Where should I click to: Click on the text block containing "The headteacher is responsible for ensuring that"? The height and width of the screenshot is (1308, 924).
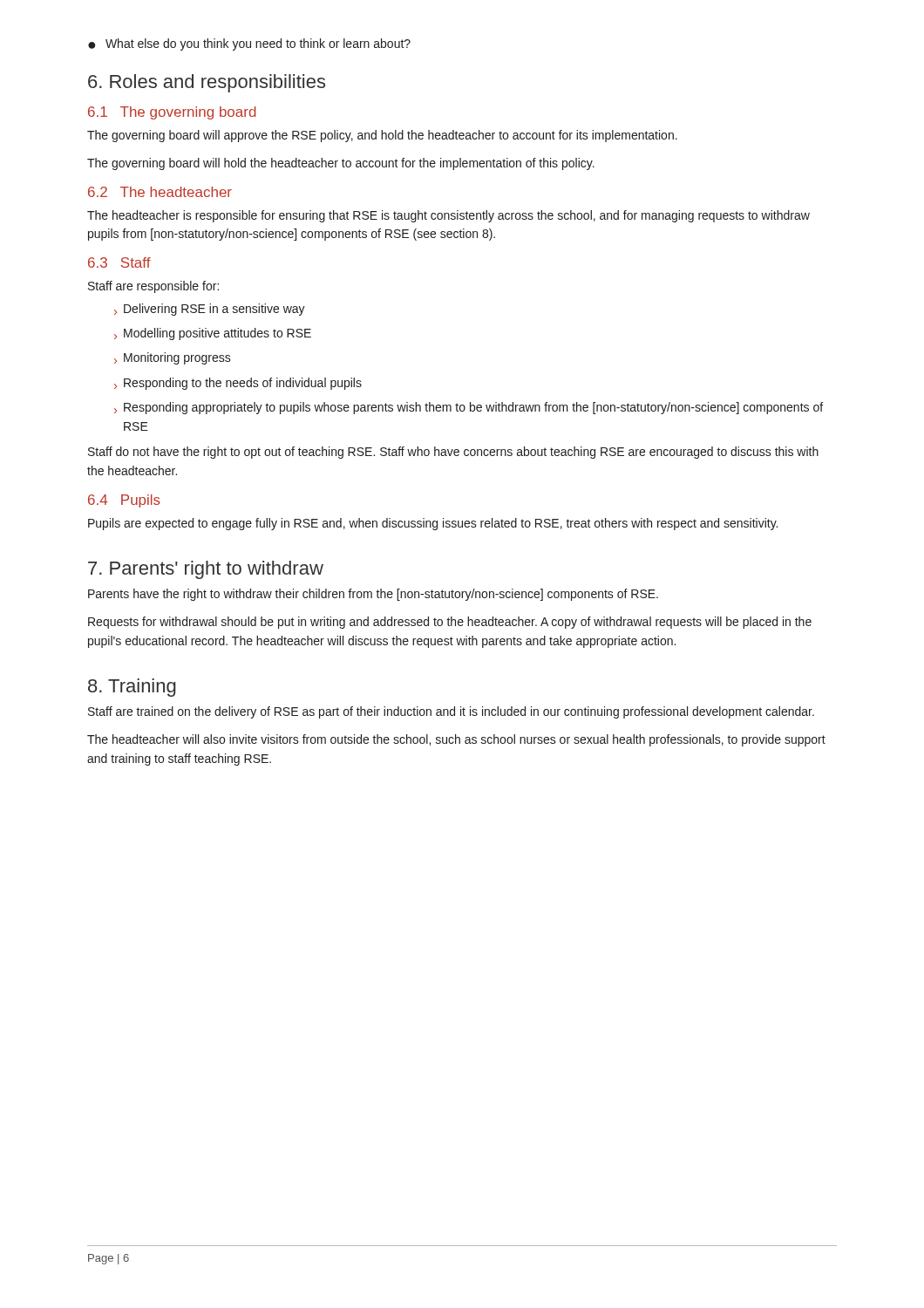coord(462,225)
